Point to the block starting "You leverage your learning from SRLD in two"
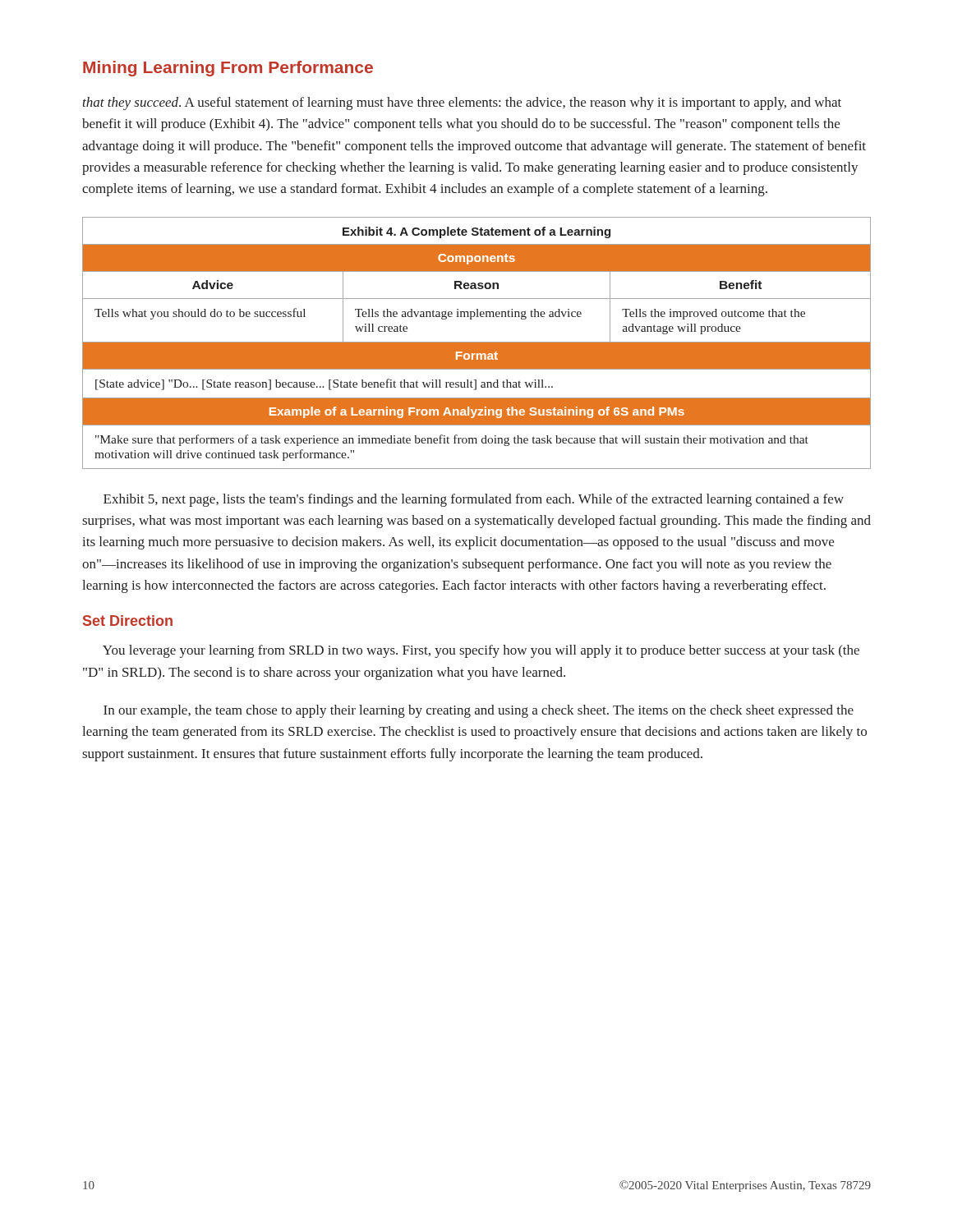The width and height of the screenshot is (953, 1232). [x=471, y=661]
